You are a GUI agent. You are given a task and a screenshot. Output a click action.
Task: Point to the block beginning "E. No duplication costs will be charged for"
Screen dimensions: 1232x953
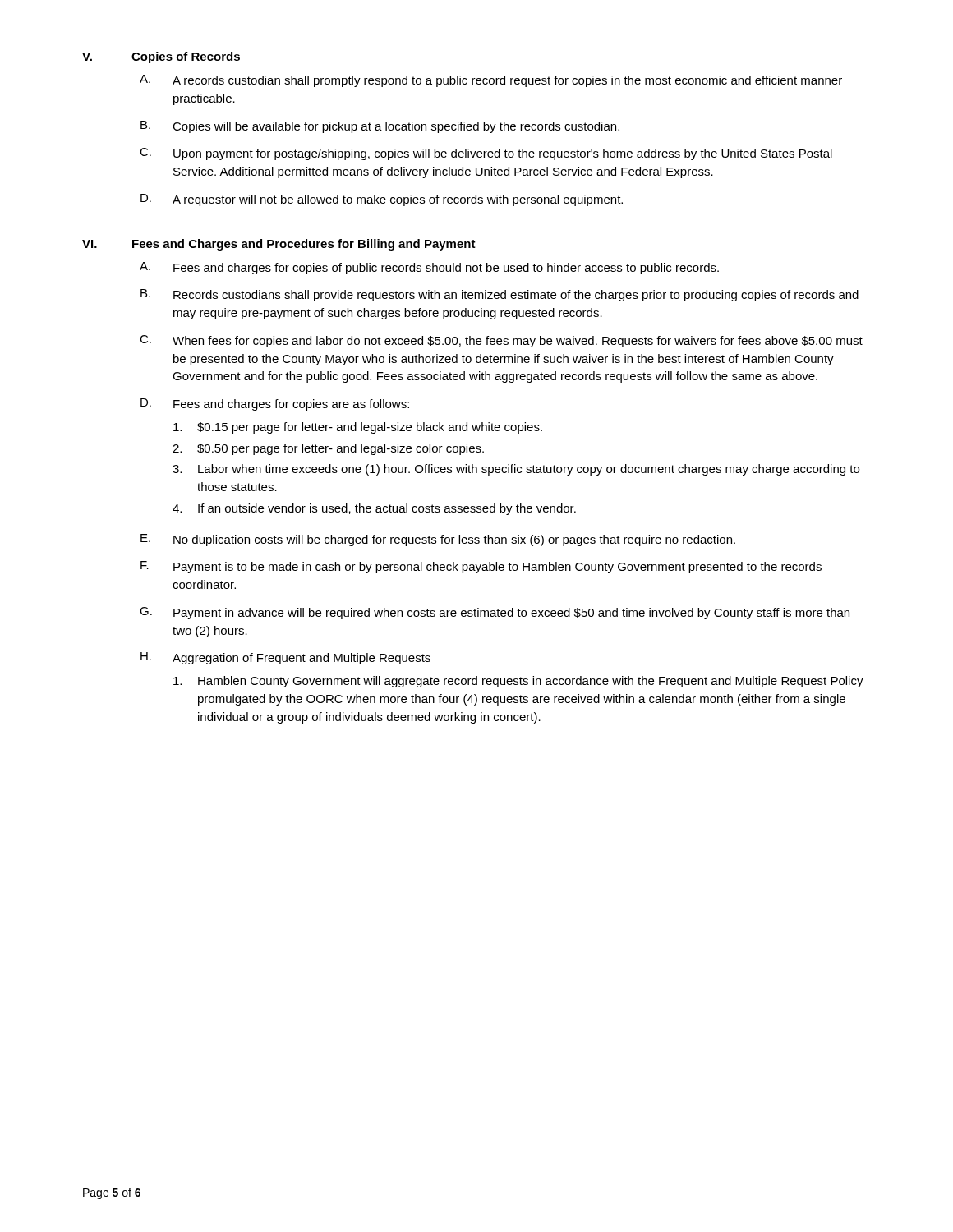point(501,539)
